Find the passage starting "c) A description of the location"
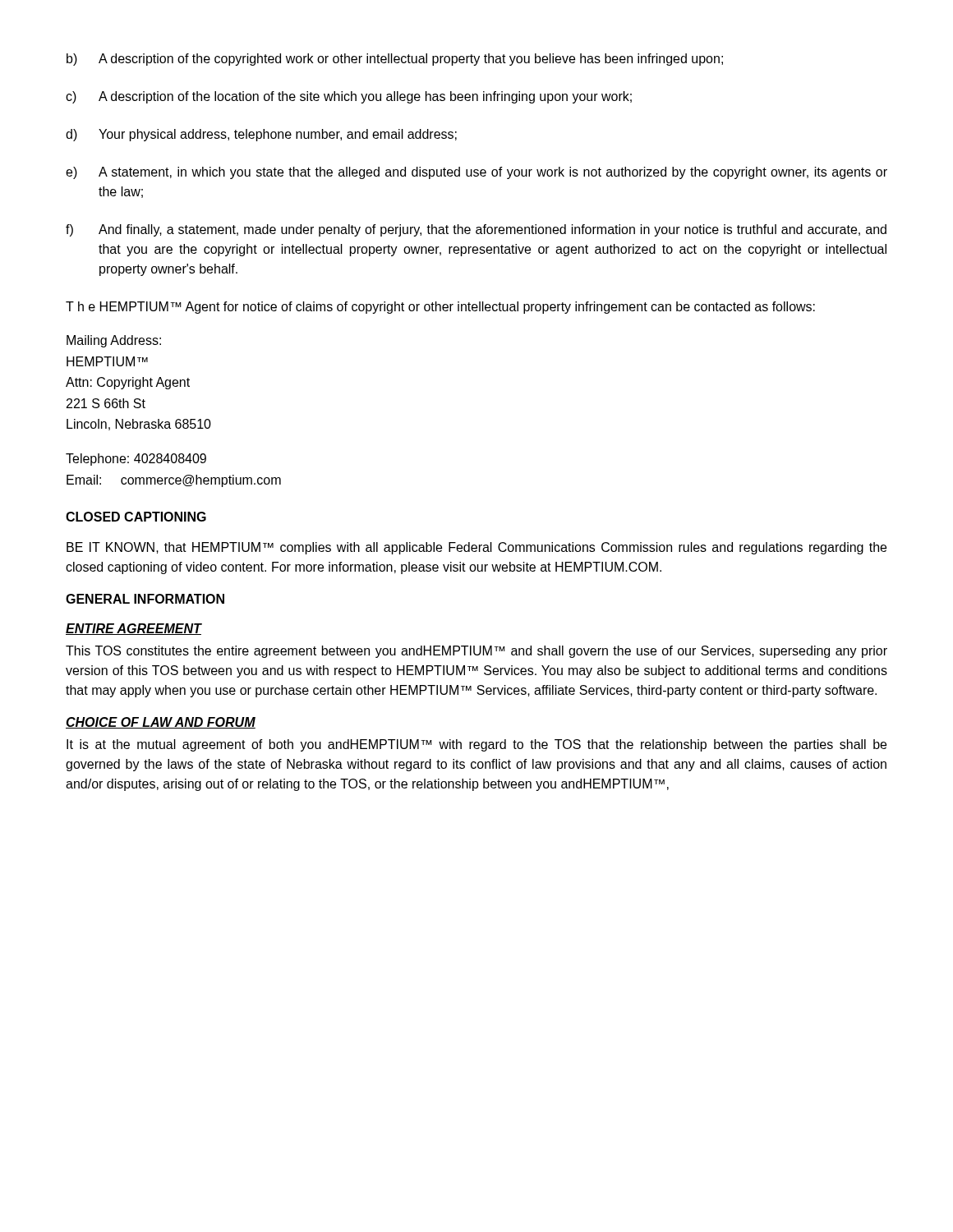 476,97
